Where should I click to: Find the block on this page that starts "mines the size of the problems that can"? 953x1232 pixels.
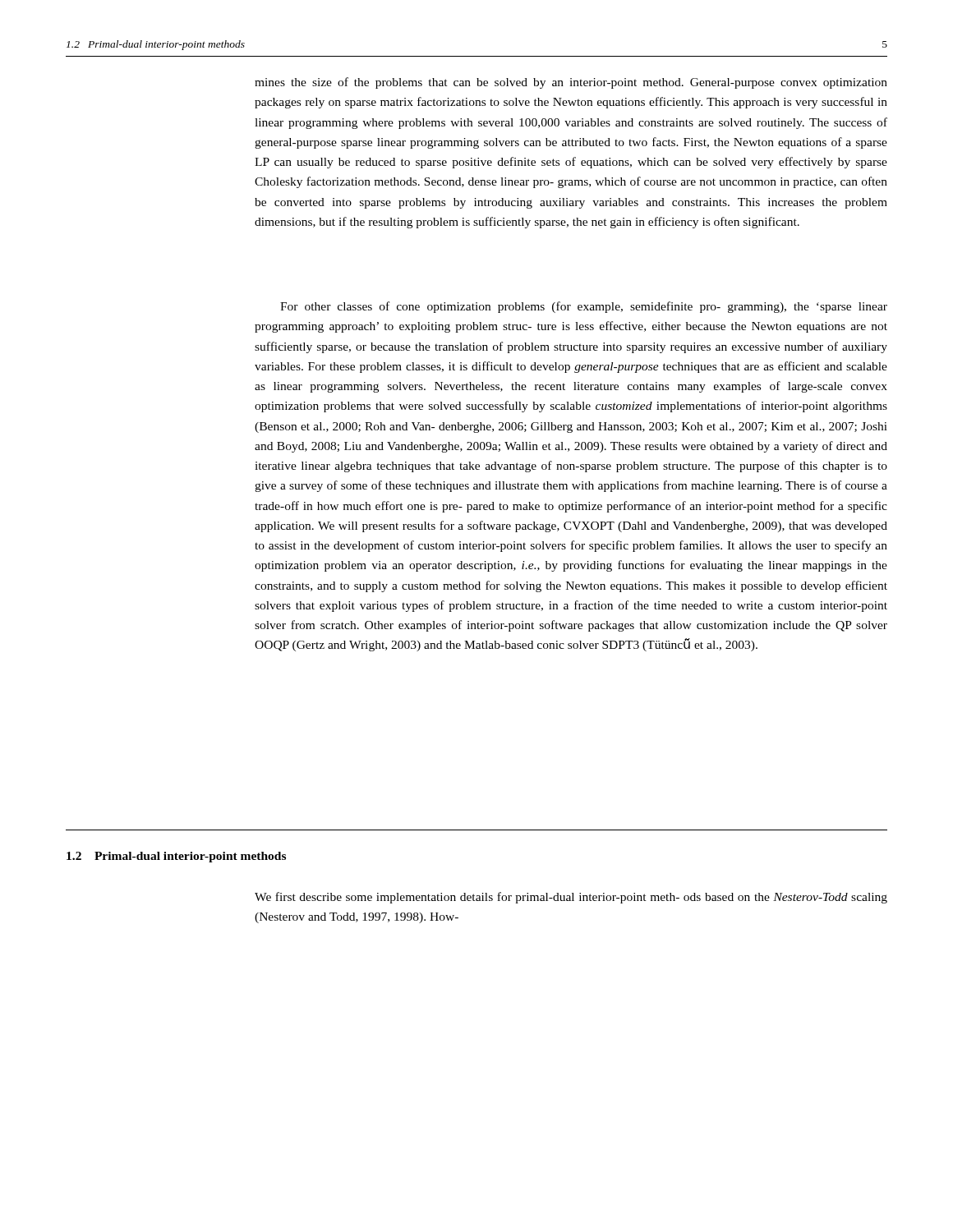click(571, 152)
